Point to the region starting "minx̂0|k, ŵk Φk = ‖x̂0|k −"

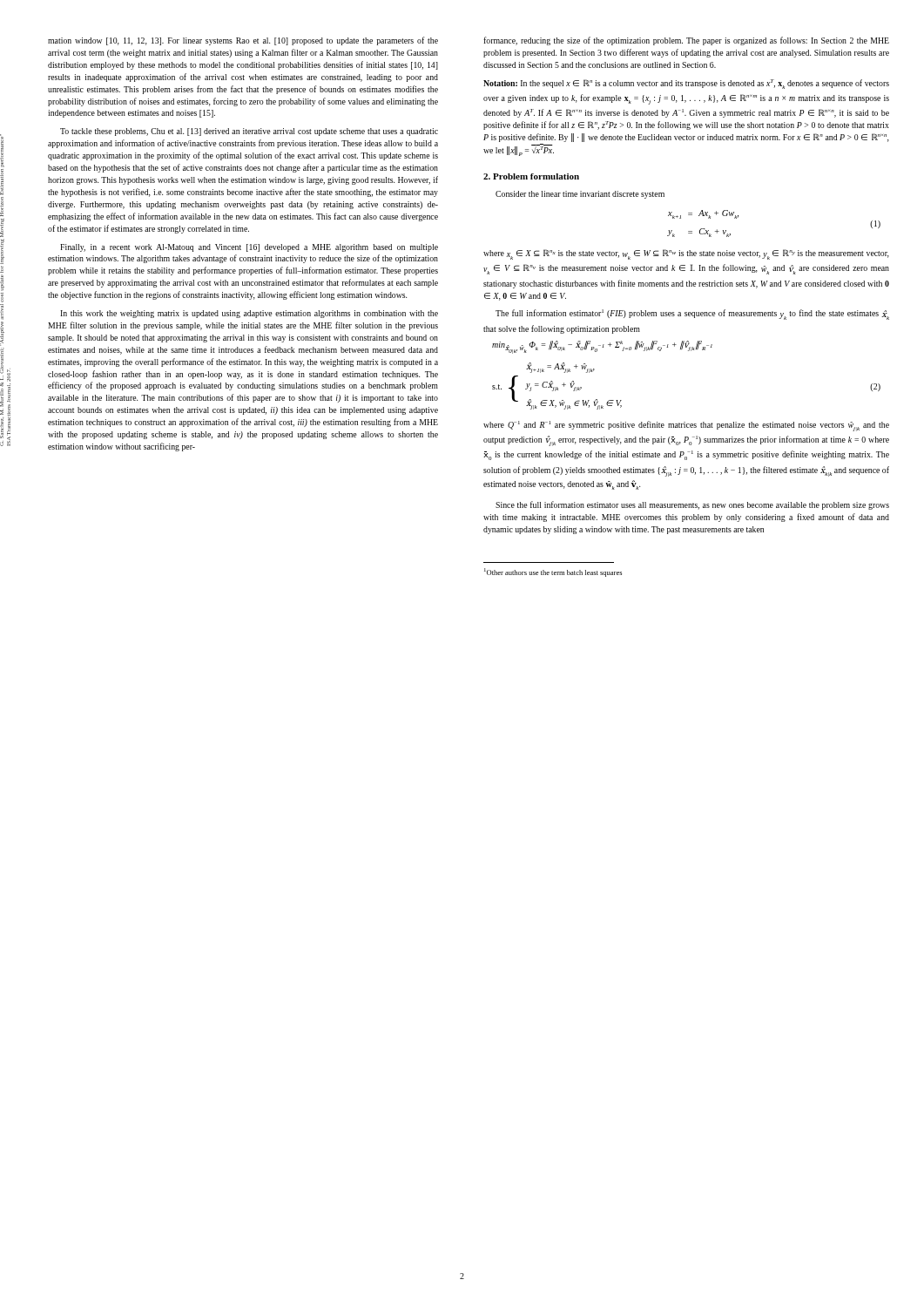[602, 347]
